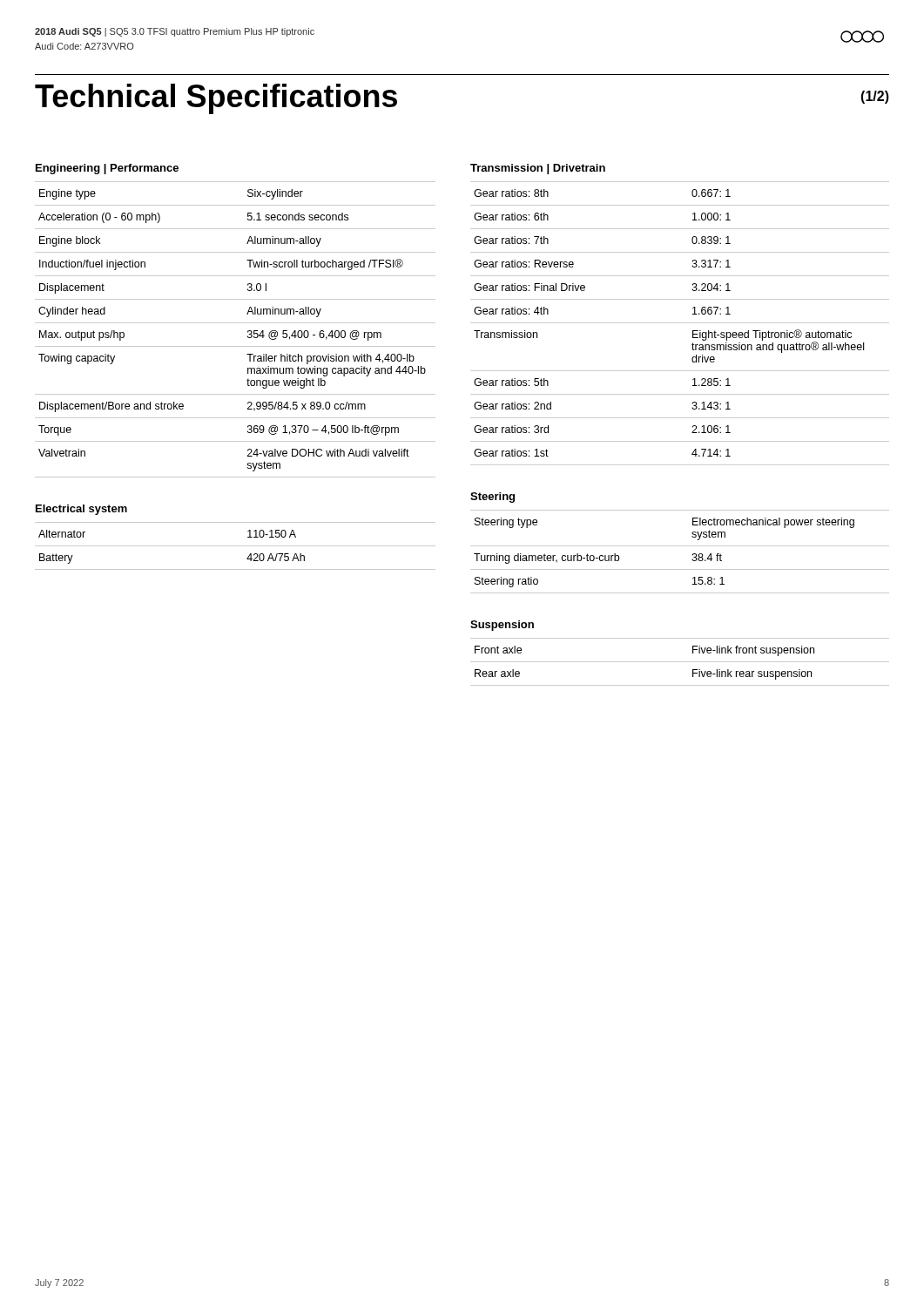
Task: Find "Engineering | Performance" on this page
Action: pos(107,168)
